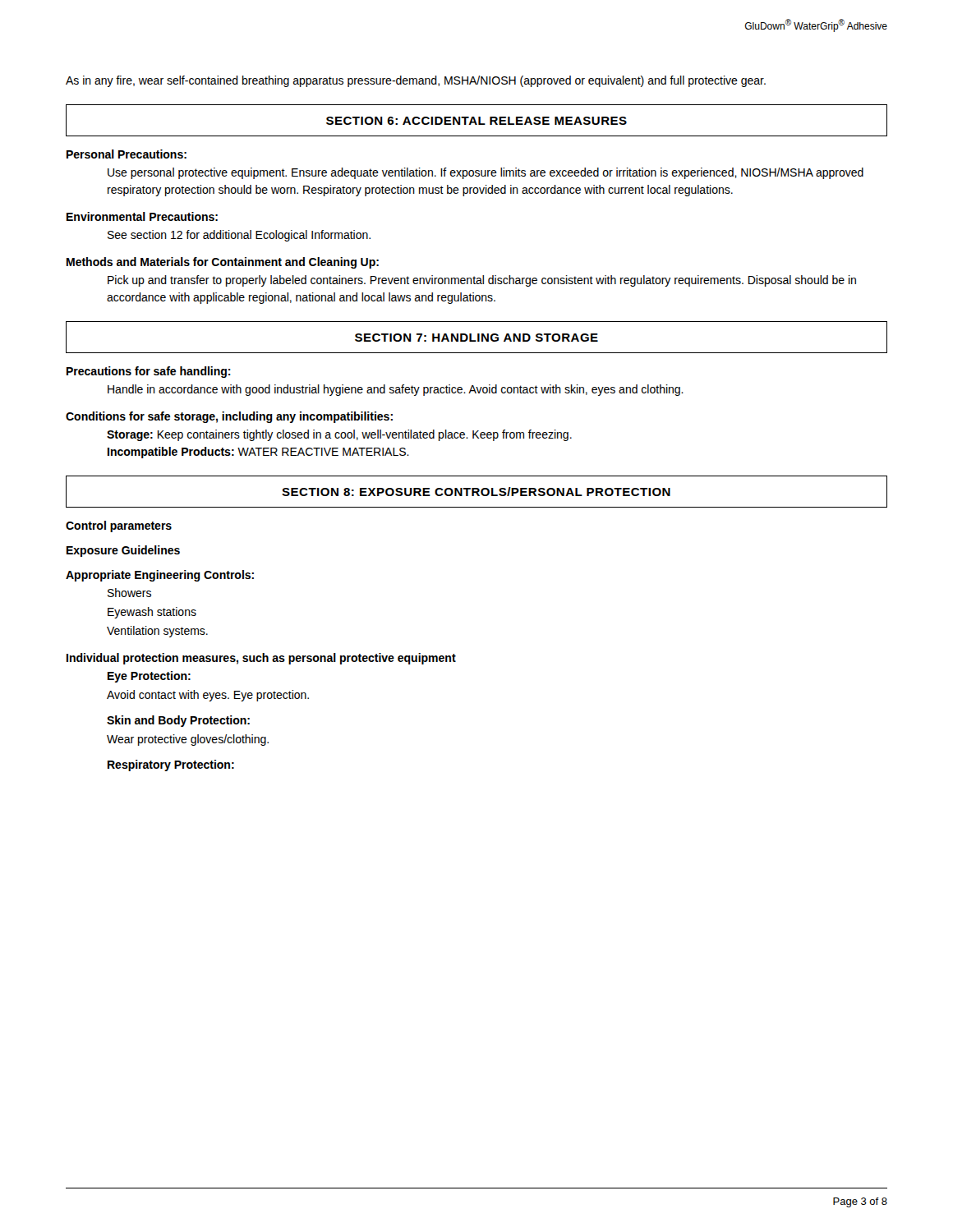Locate the section header with the text "SECTION 6: ACCIDENTAL RELEASE MEASURES"

476,120
